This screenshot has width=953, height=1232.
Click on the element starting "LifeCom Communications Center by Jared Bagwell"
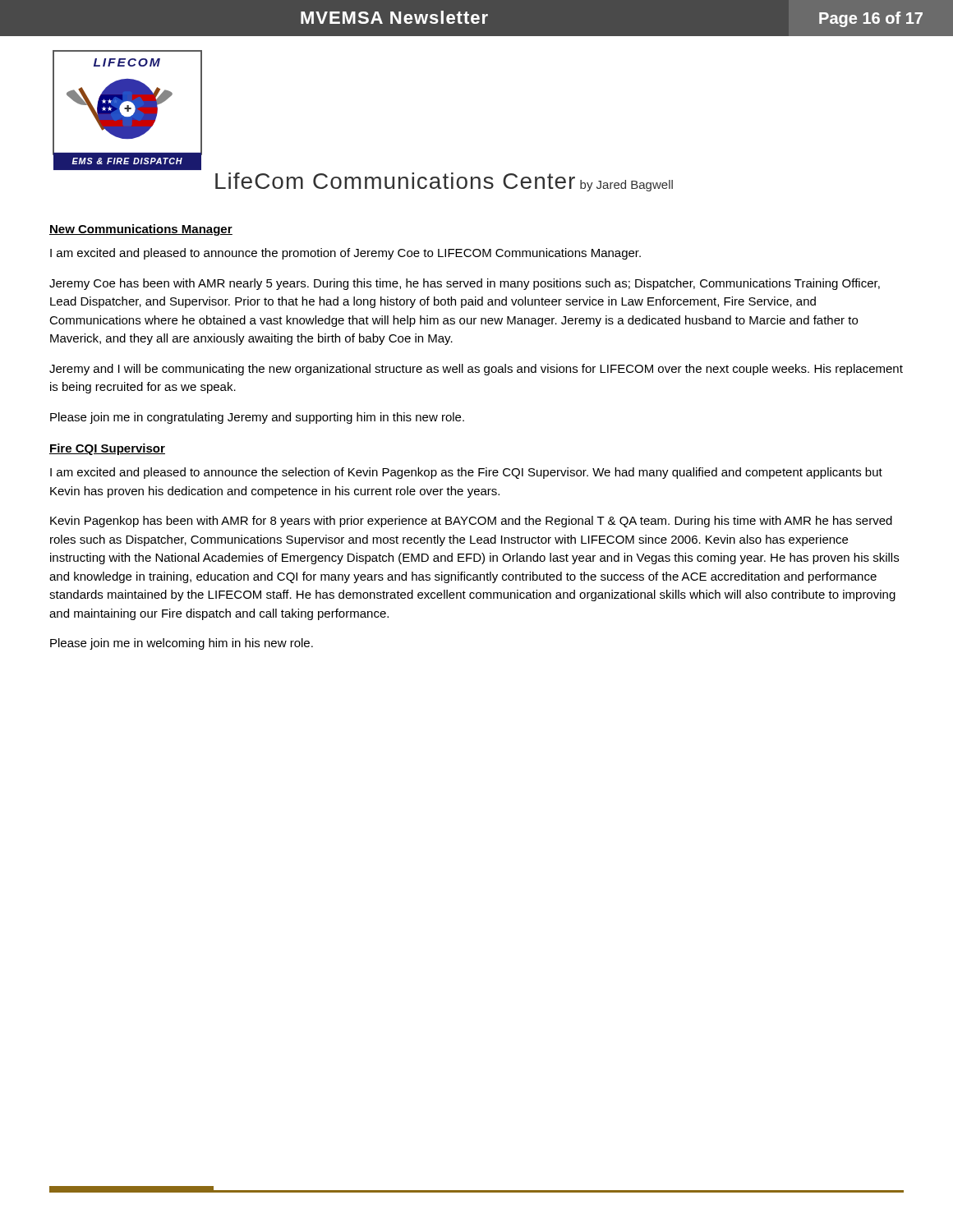(x=444, y=181)
